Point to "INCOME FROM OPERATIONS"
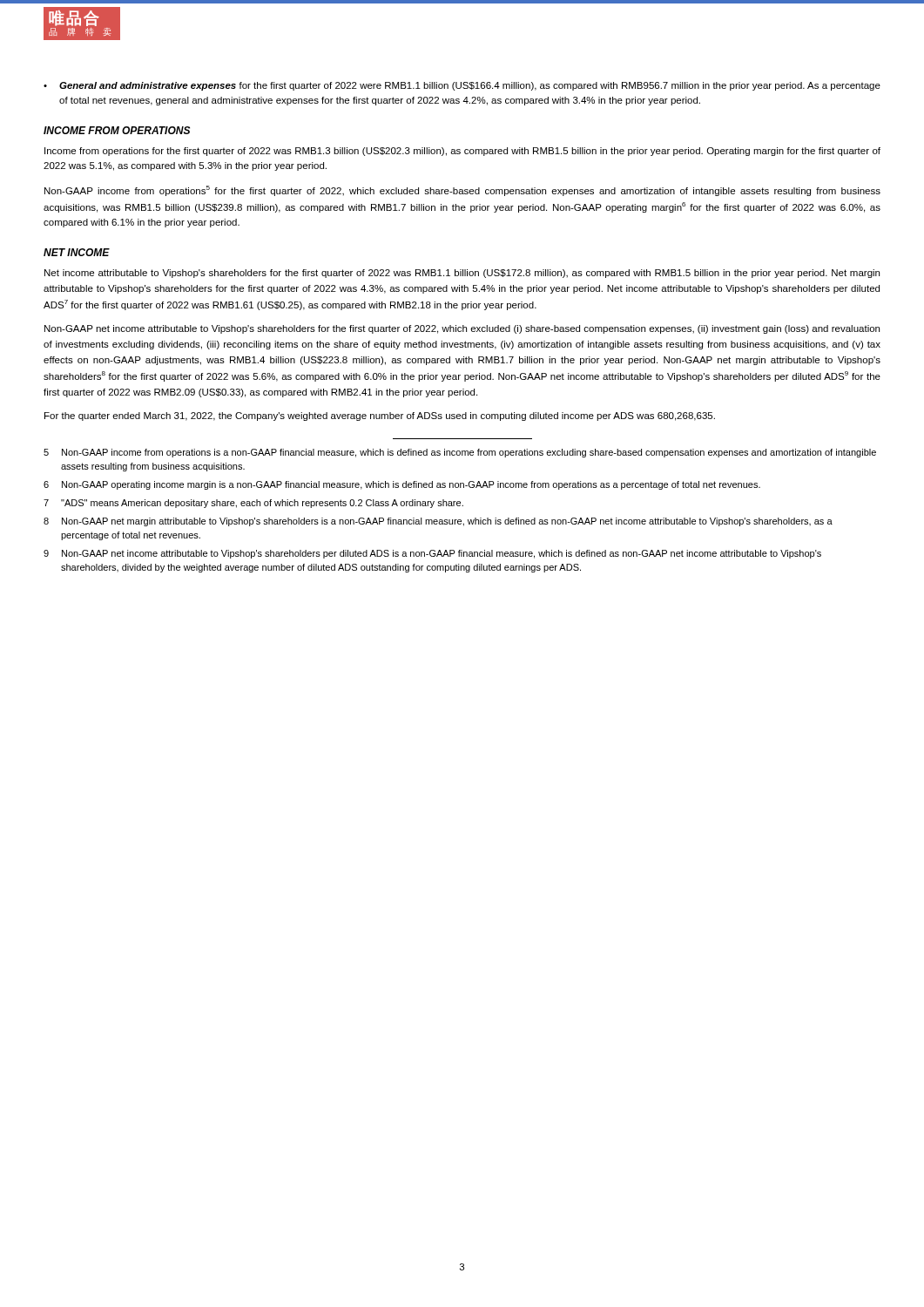Screen dimensions: 1307x924 [x=117, y=130]
